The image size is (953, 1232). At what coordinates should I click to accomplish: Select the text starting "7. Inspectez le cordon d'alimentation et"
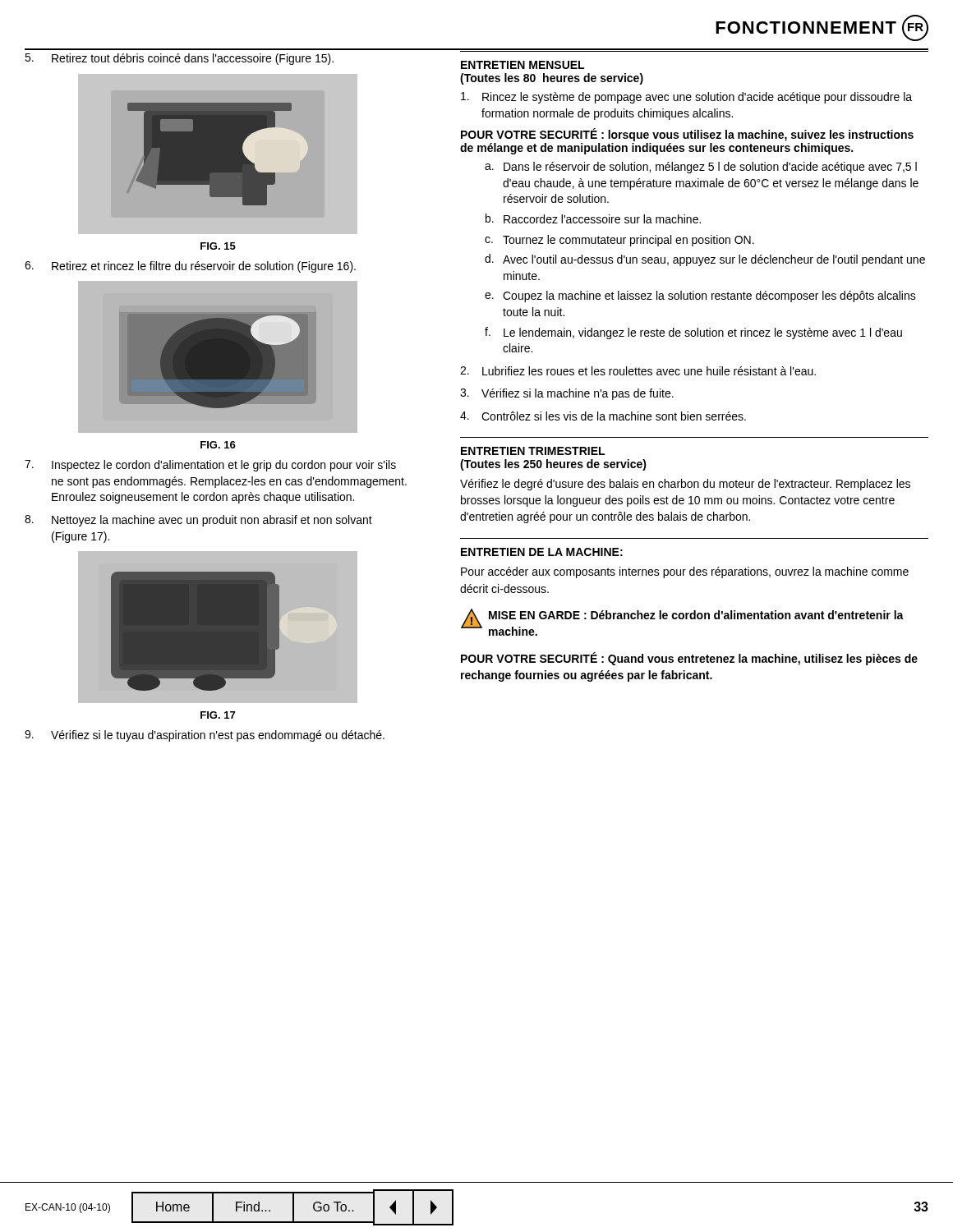tap(218, 482)
